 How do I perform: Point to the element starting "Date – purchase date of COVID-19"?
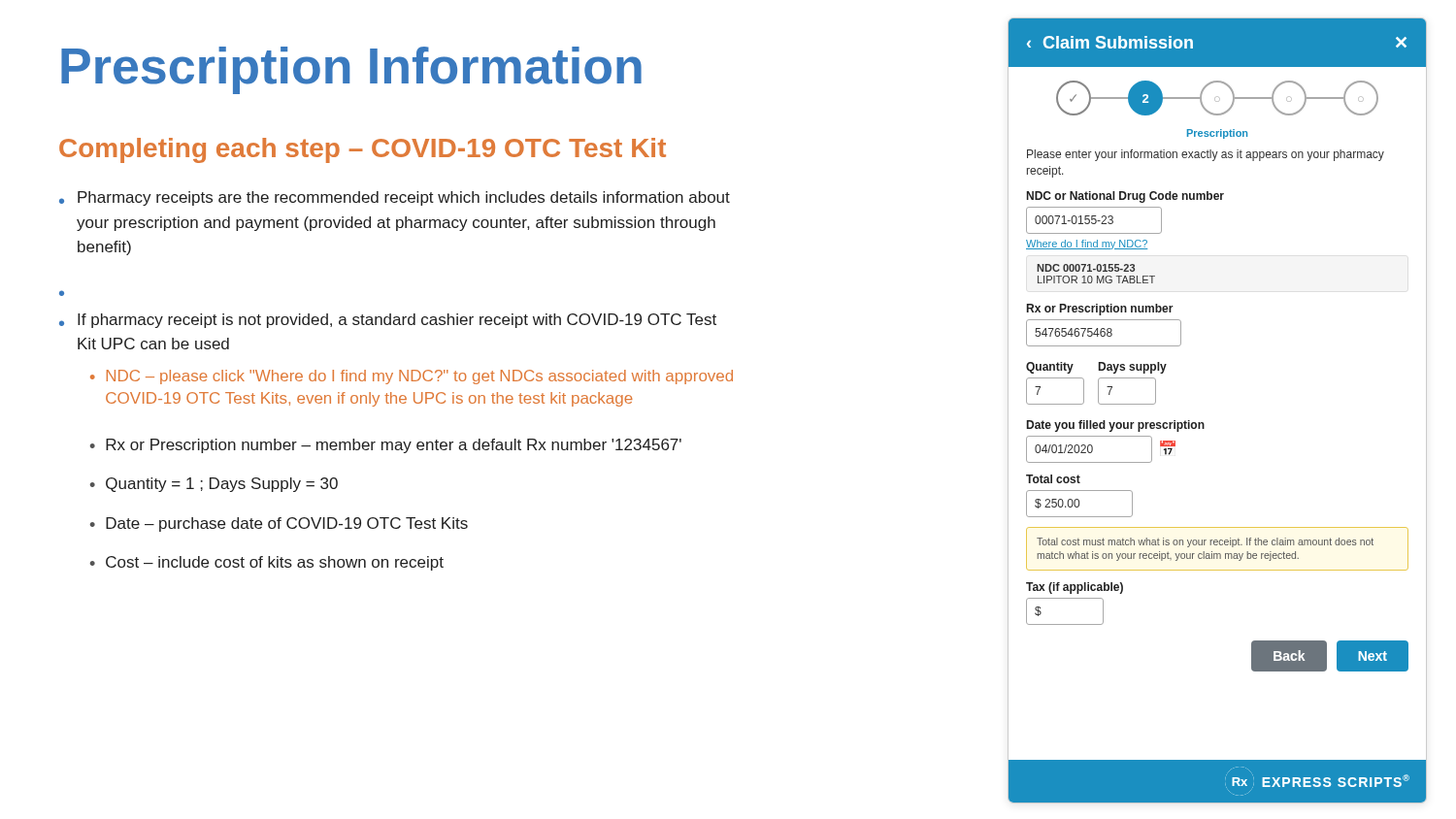click(x=287, y=524)
